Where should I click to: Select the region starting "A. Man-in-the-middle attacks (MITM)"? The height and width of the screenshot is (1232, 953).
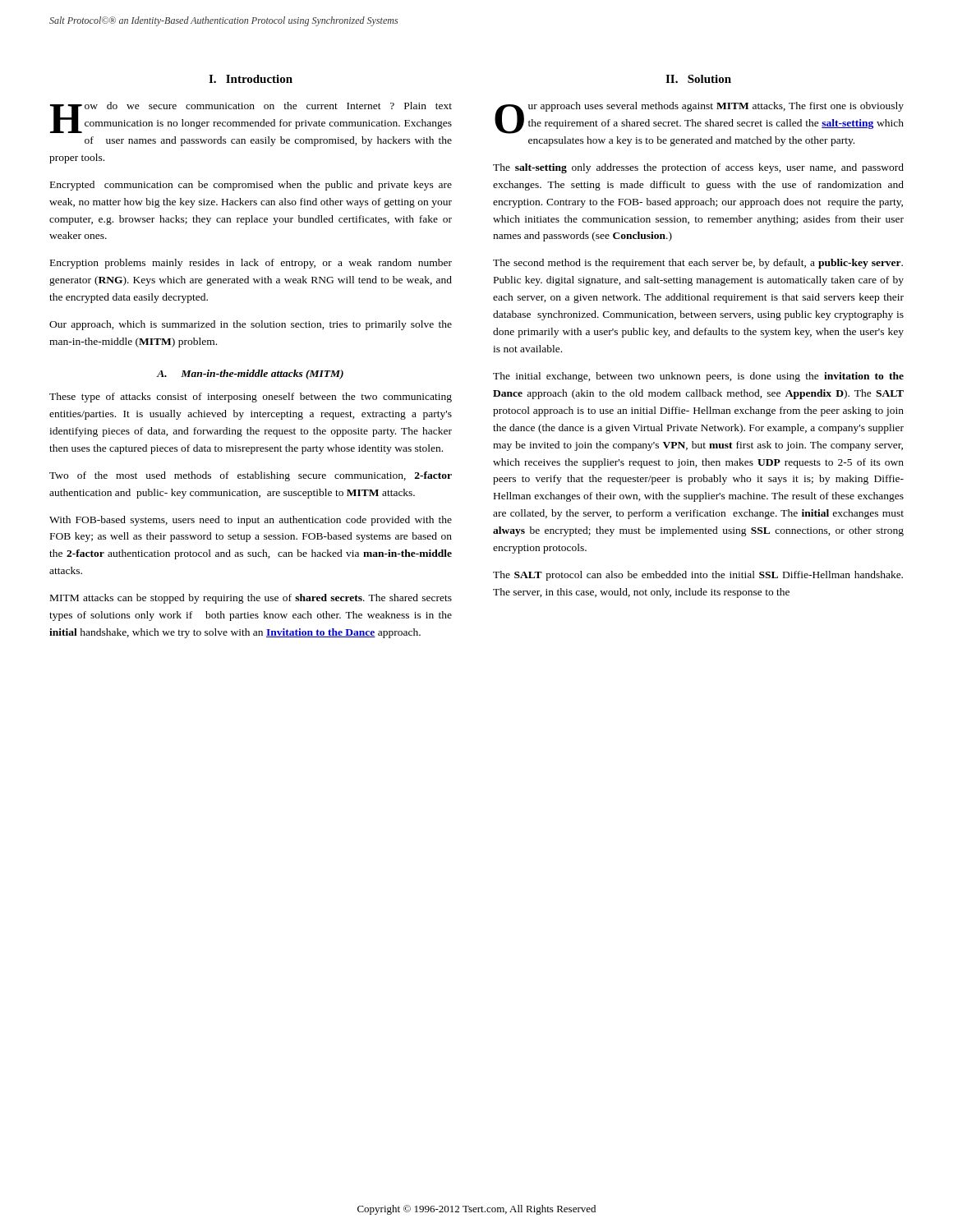tap(251, 373)
